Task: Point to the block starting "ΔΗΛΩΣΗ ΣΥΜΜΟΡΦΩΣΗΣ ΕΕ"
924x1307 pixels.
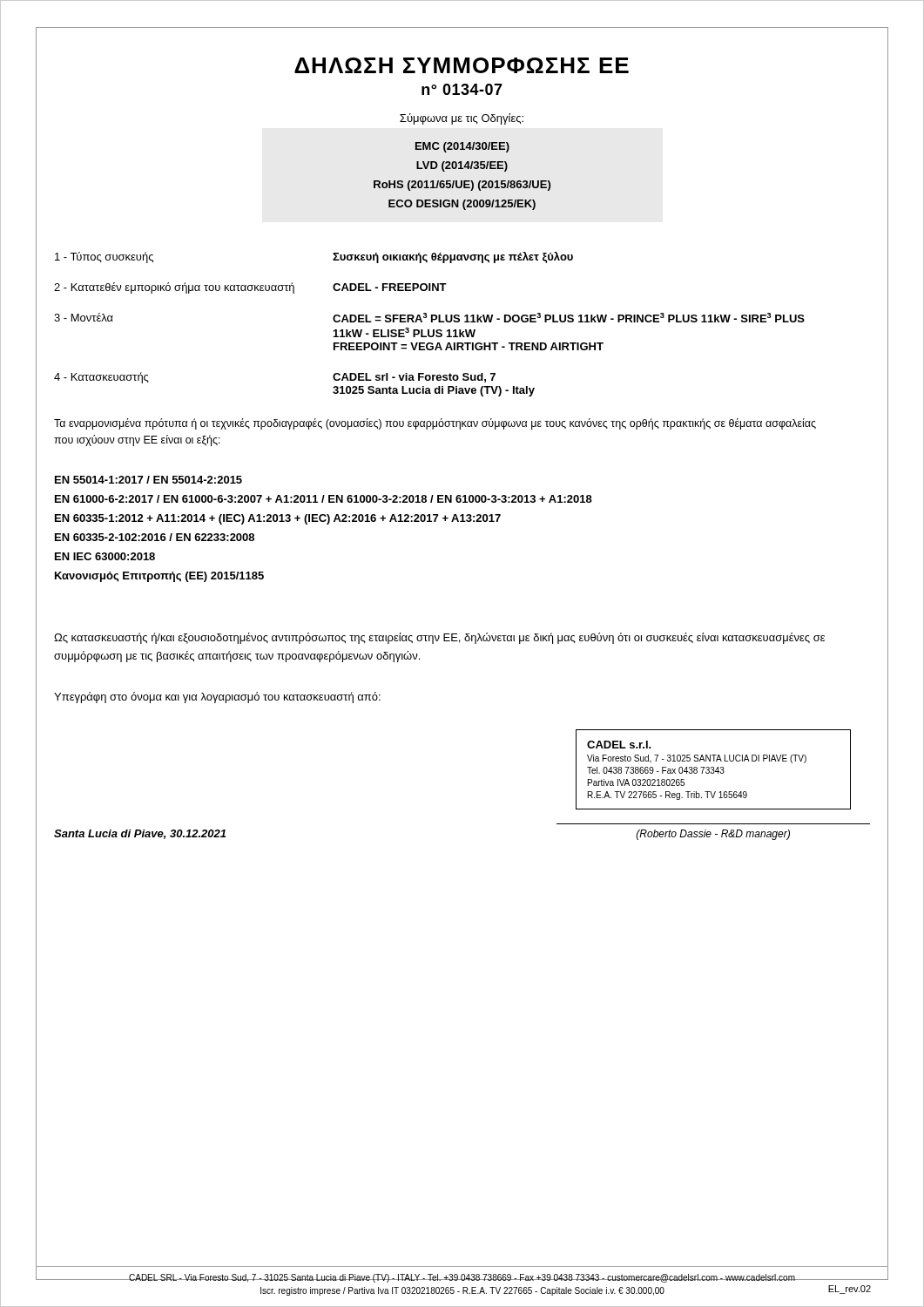Action: coord(462,66)
